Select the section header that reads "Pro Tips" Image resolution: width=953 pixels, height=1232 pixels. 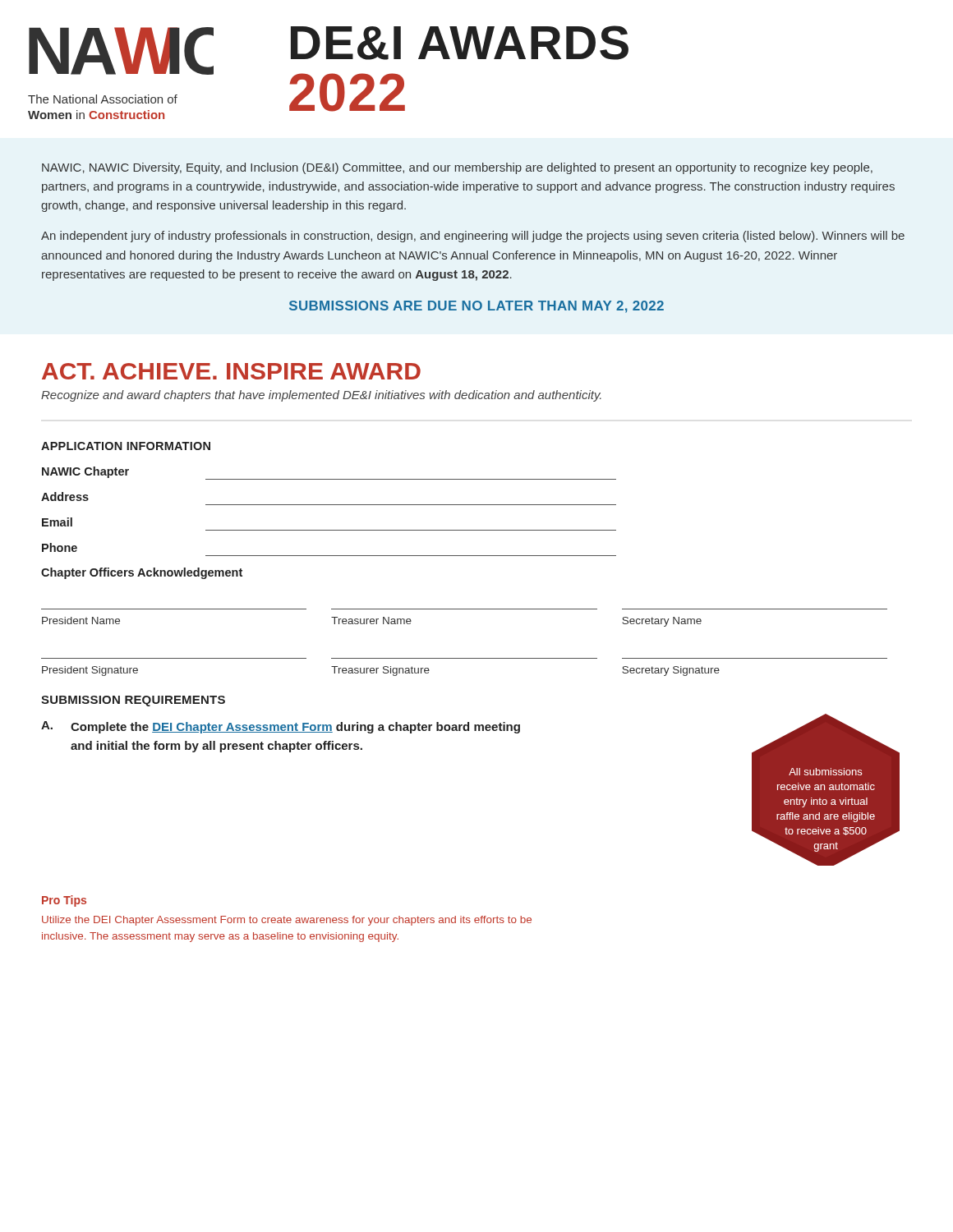tap(64, 900)
